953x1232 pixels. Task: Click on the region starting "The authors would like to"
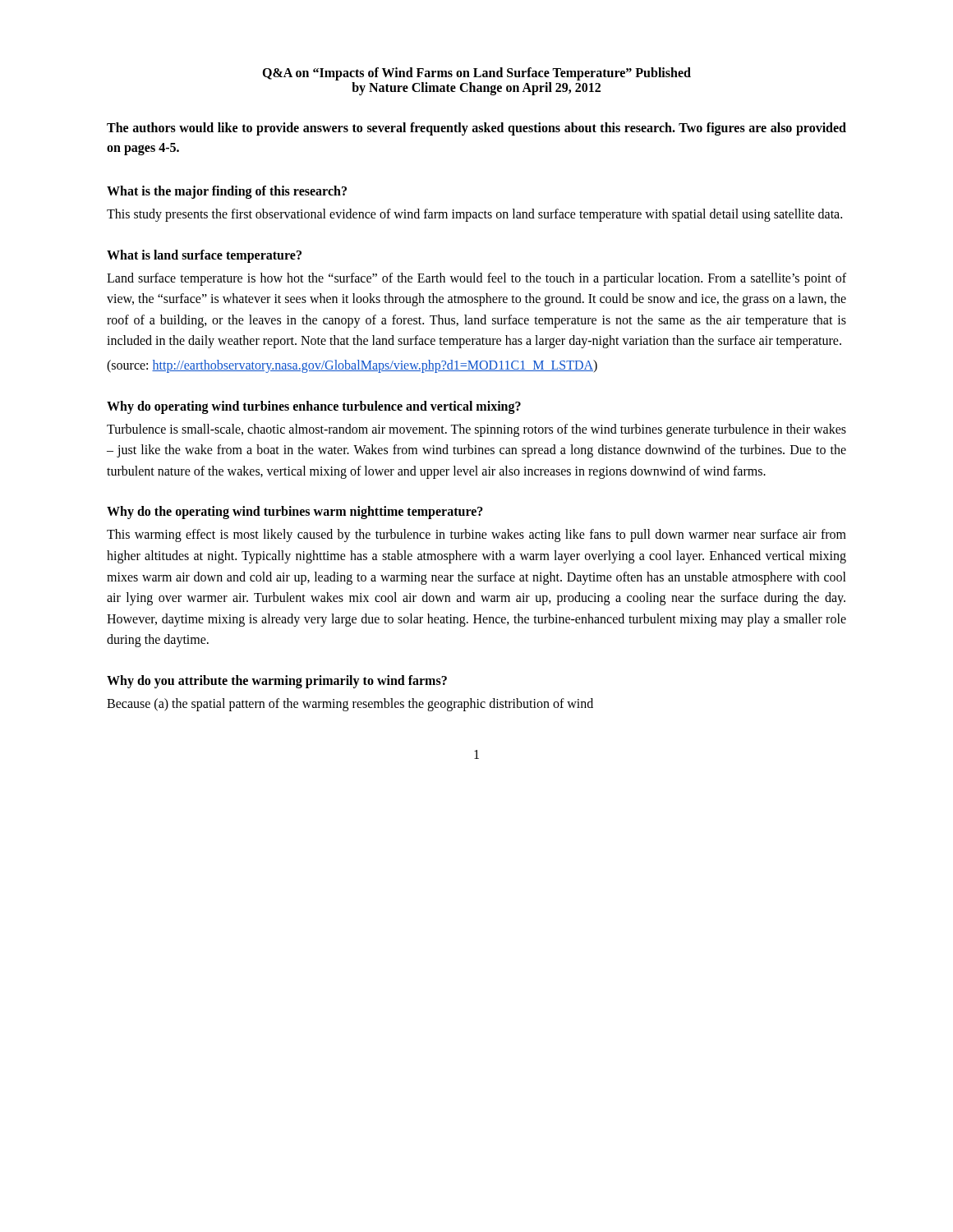click(x=476, y=138)
